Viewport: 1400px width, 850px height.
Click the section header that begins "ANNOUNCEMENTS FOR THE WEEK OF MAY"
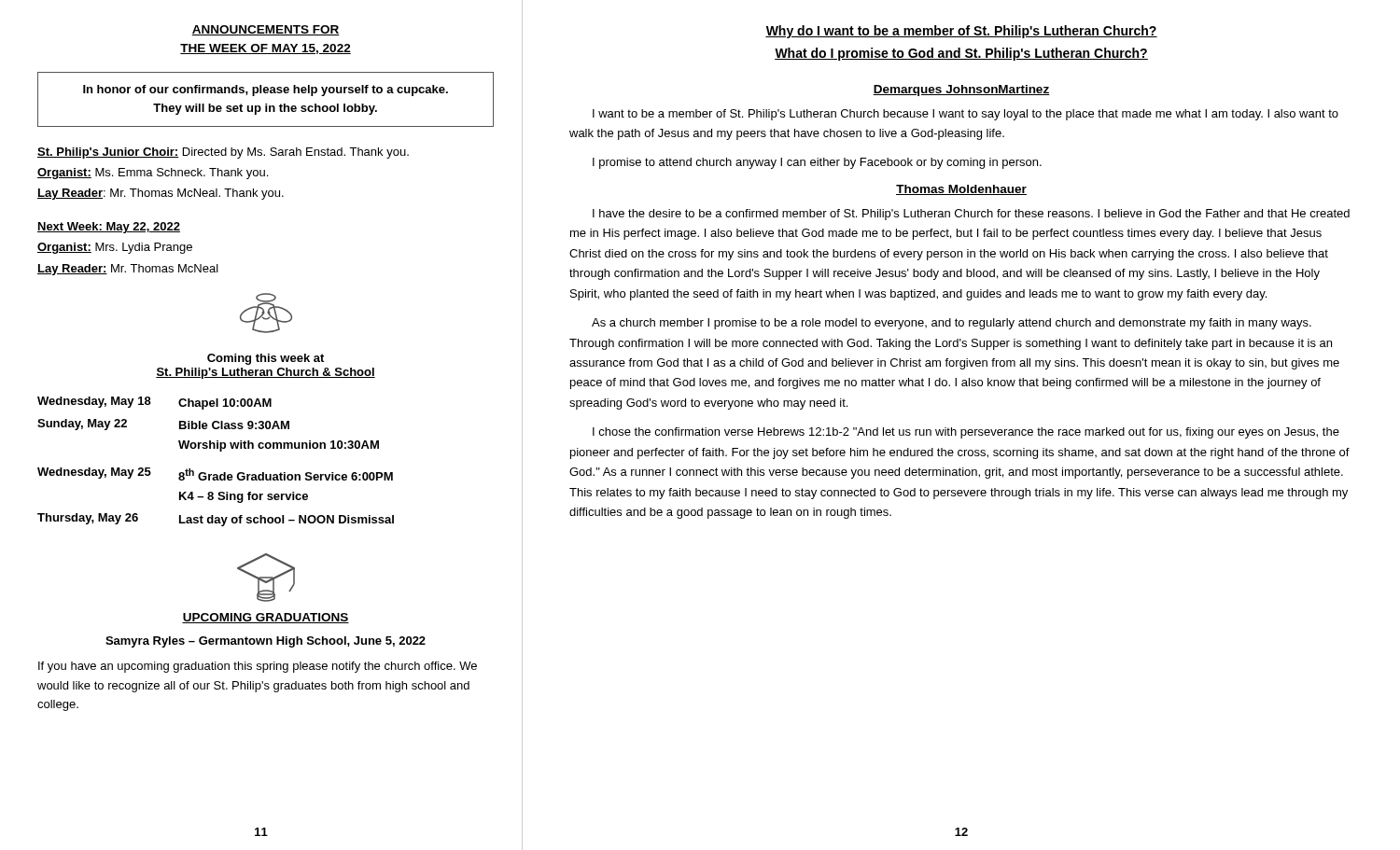coord(266,39)
